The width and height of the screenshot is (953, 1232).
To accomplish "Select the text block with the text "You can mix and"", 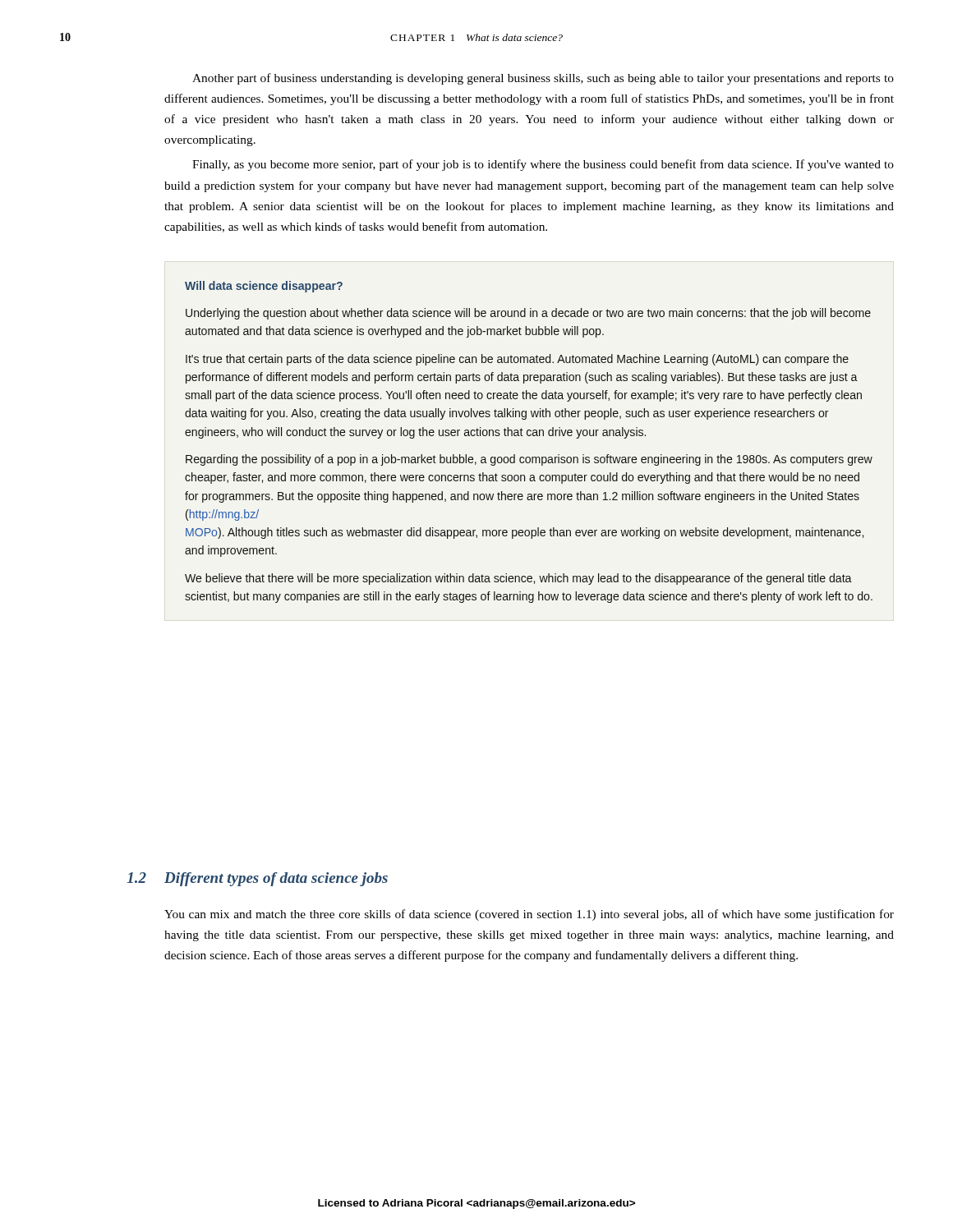I will click(x=529, y=934).
